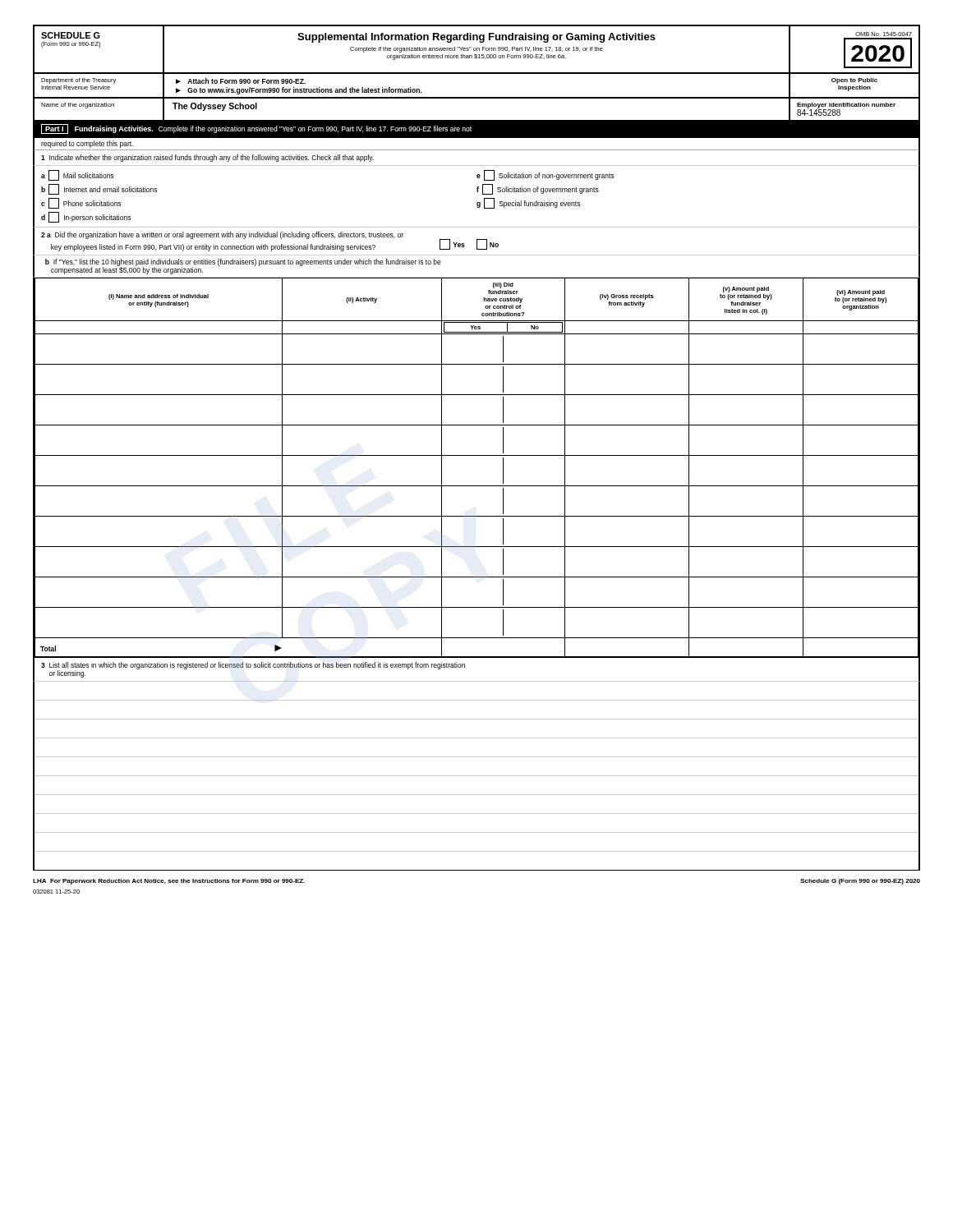Screen dimensions: 1232x953
Task: Click on the element starting "1 Indicate whether the organization raised funds"
Action: tap(208, 158)
